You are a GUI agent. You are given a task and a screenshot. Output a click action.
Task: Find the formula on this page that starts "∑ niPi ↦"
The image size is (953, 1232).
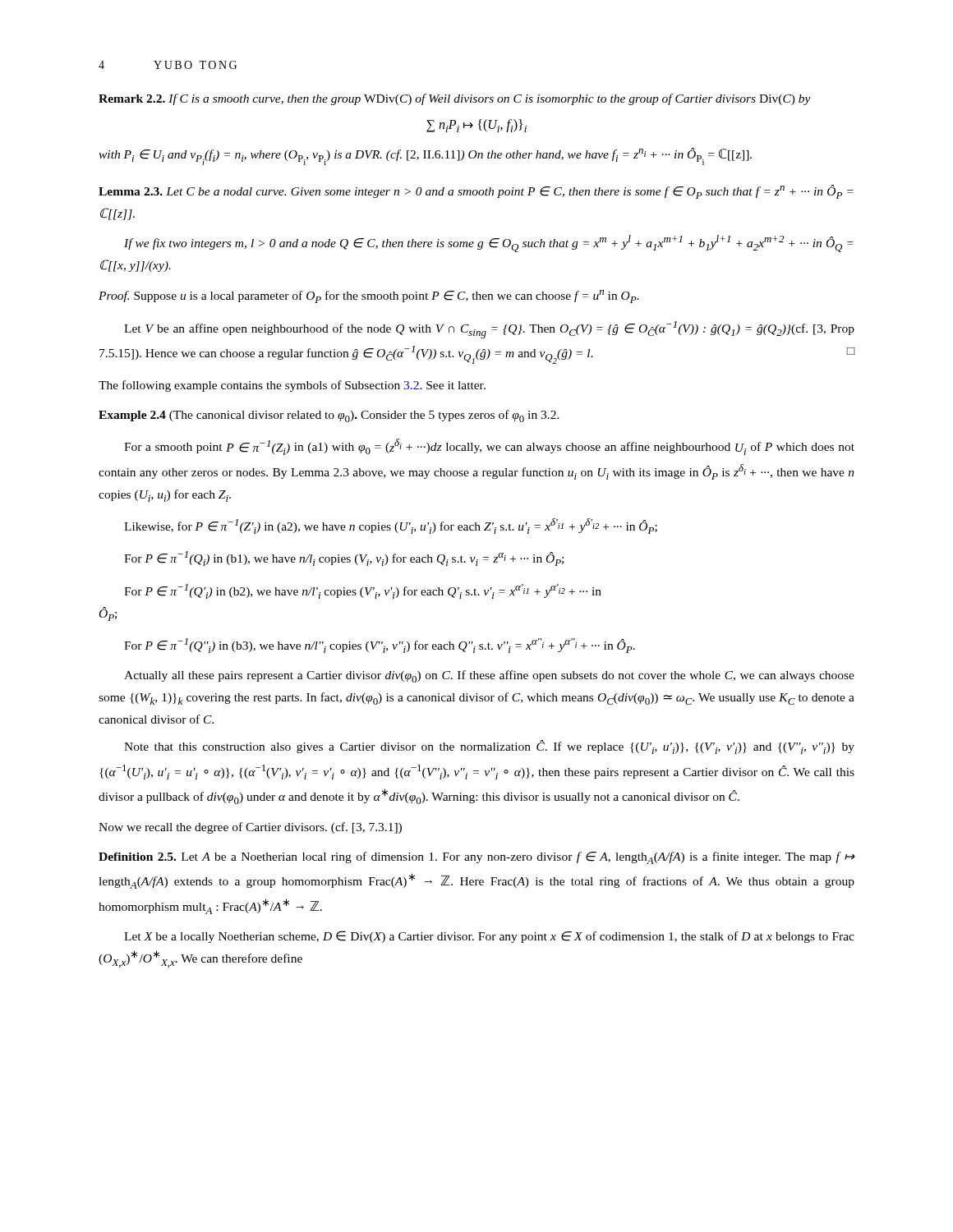(x=476, y=126)
